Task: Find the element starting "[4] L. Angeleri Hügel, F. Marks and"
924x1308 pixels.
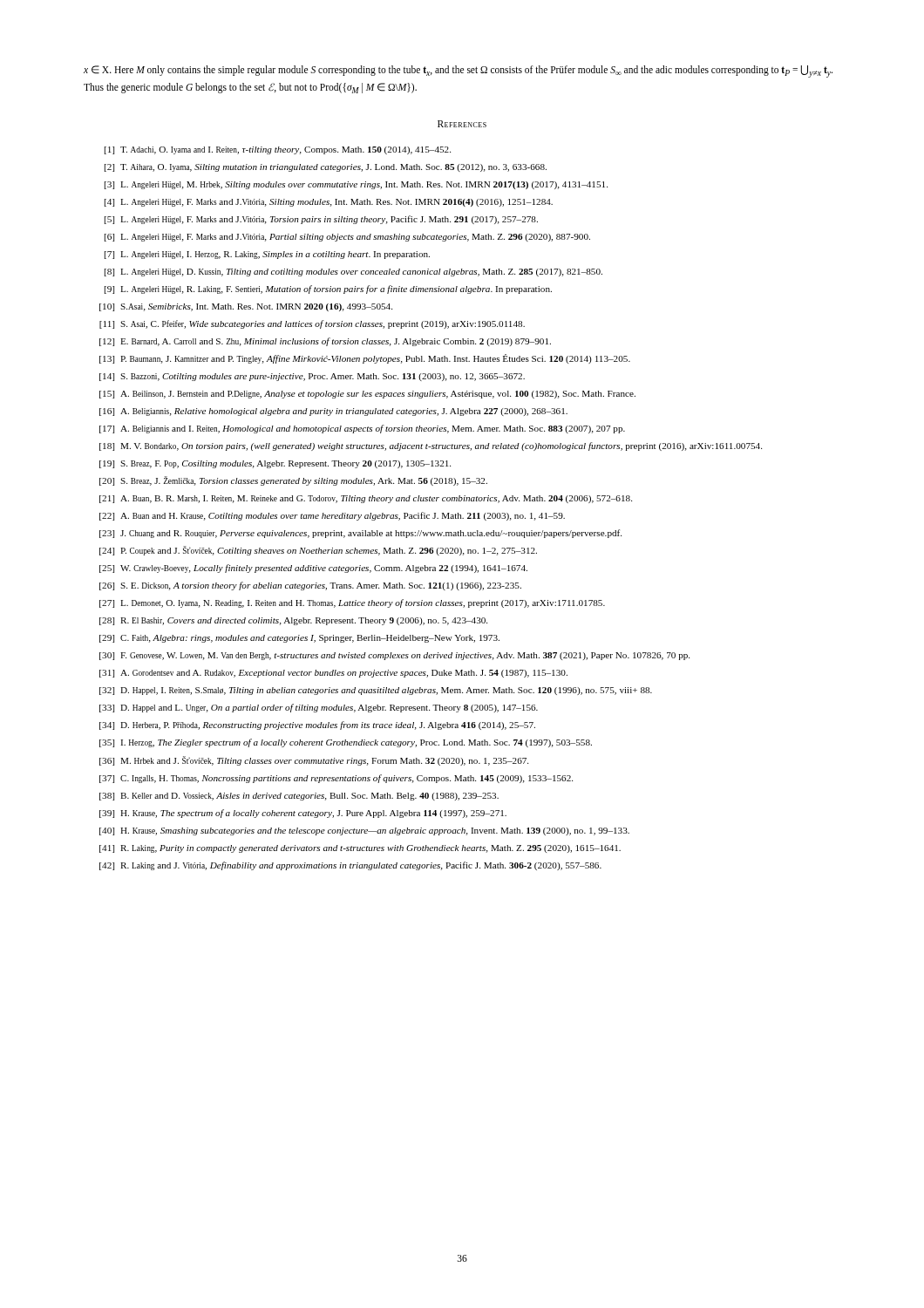Action: [462, 202]
